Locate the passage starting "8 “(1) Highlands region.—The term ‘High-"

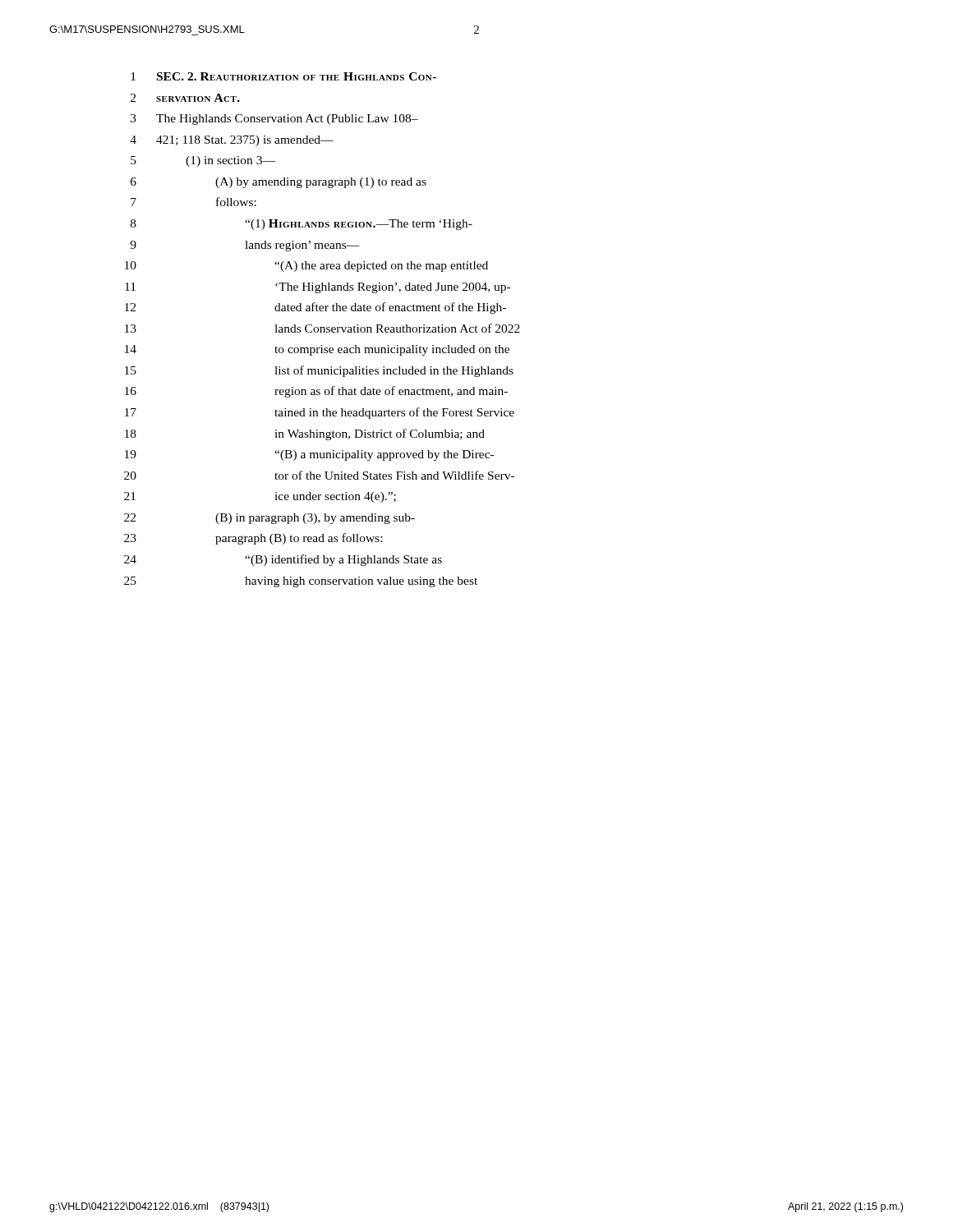302,225
